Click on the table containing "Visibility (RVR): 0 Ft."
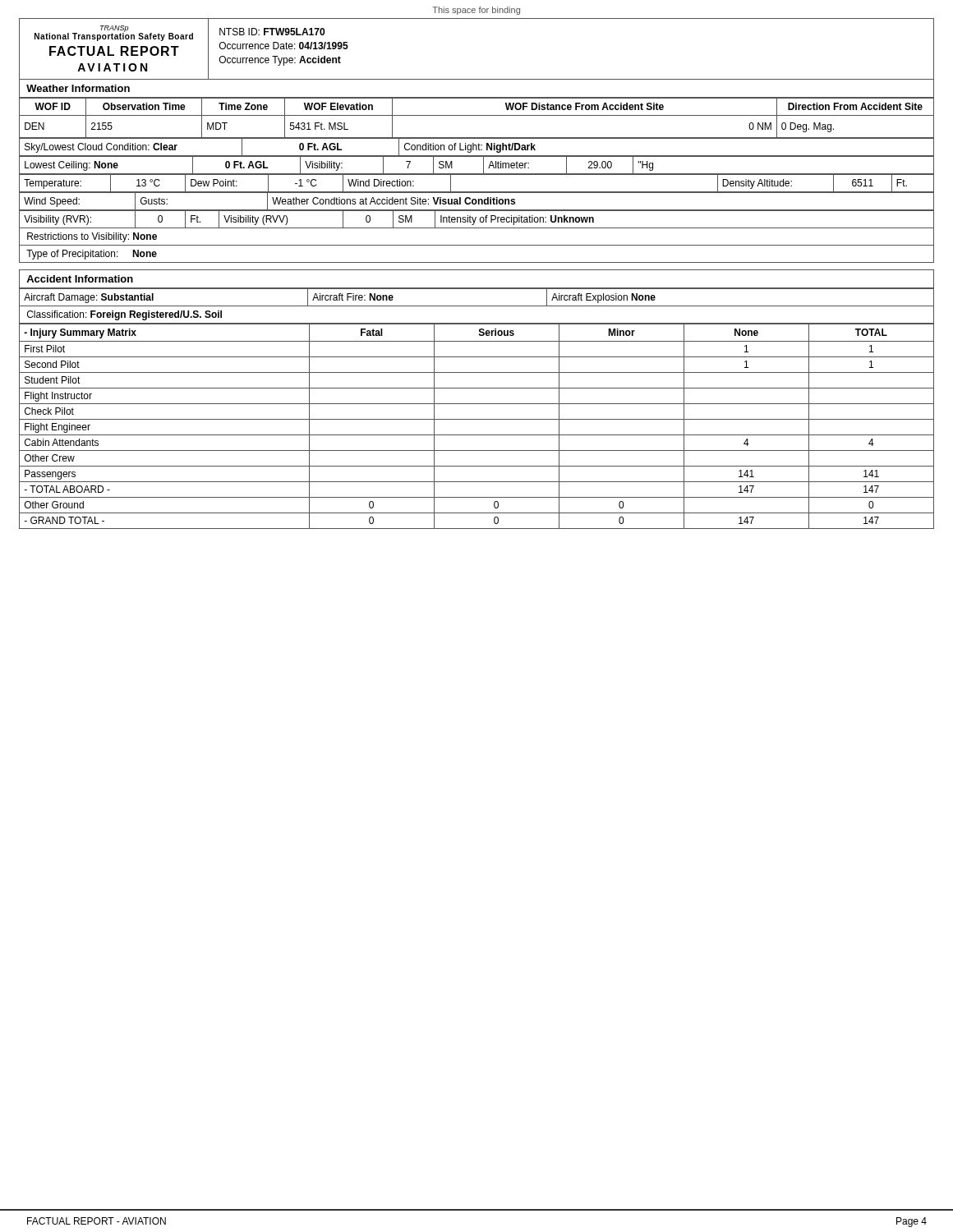The image size is (953, 1232). coord(476,219)
